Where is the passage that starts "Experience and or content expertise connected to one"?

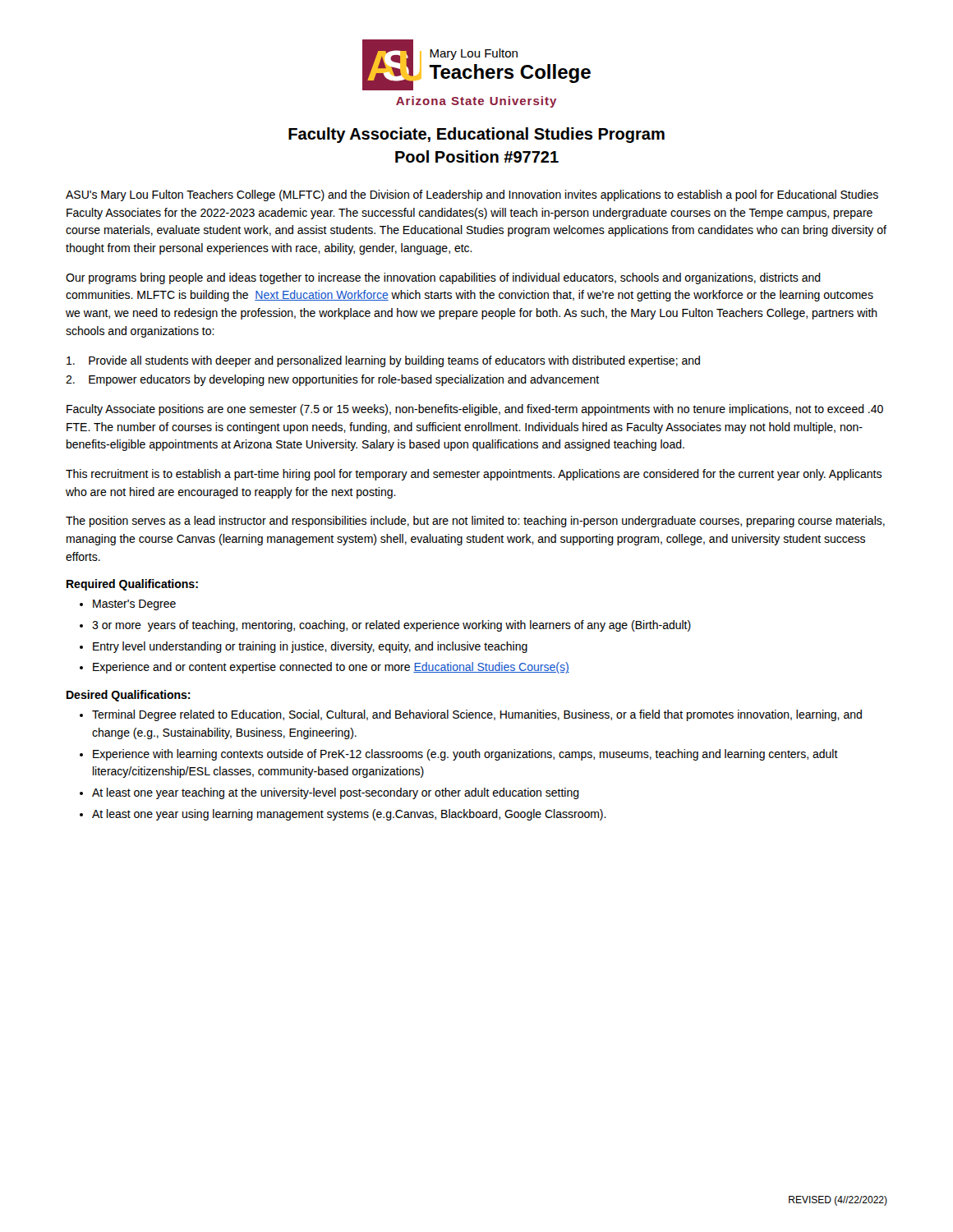(331, 667)
